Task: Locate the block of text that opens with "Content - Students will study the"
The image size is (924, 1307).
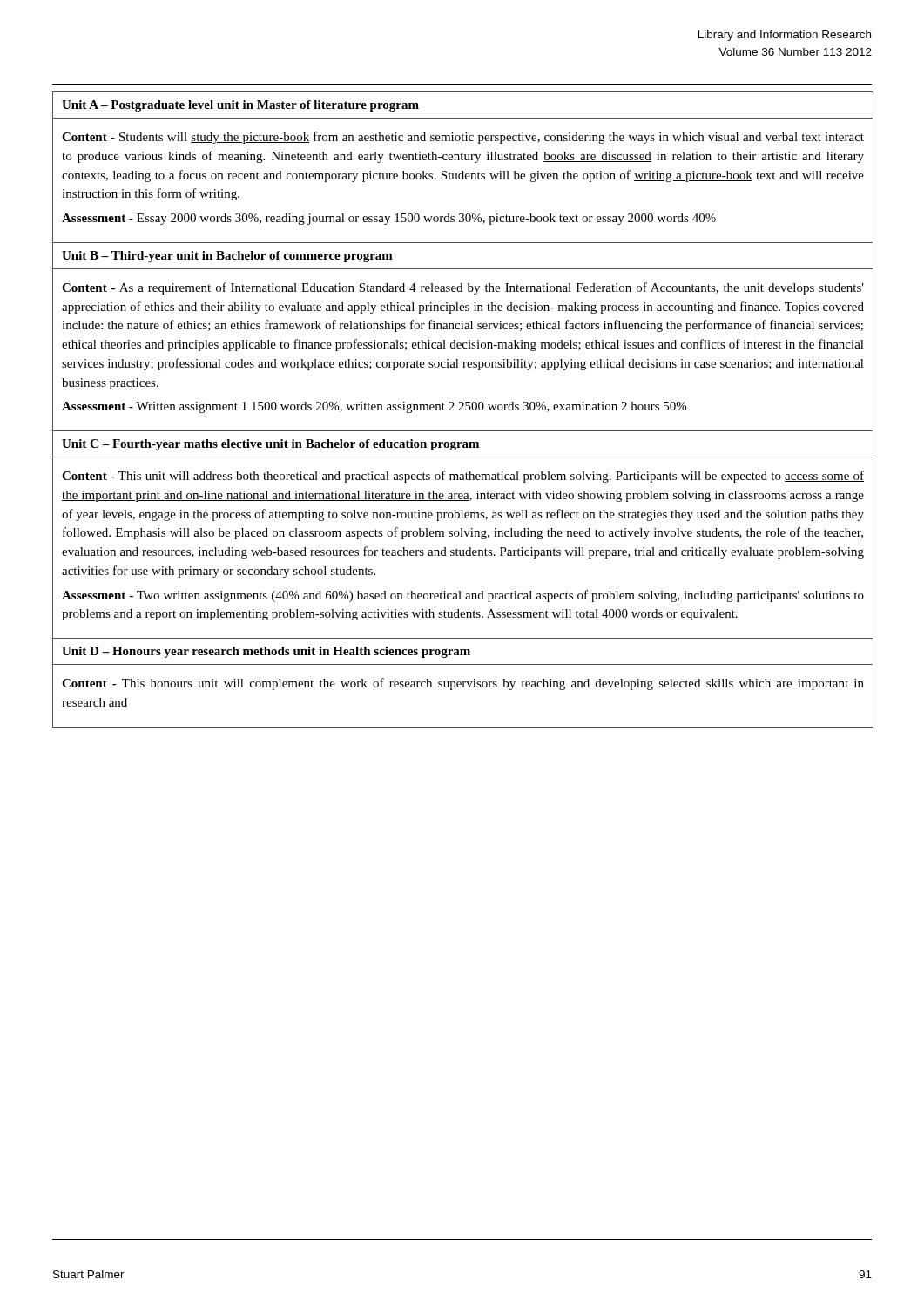Action: pyautogui.click(x=463, y=165)
